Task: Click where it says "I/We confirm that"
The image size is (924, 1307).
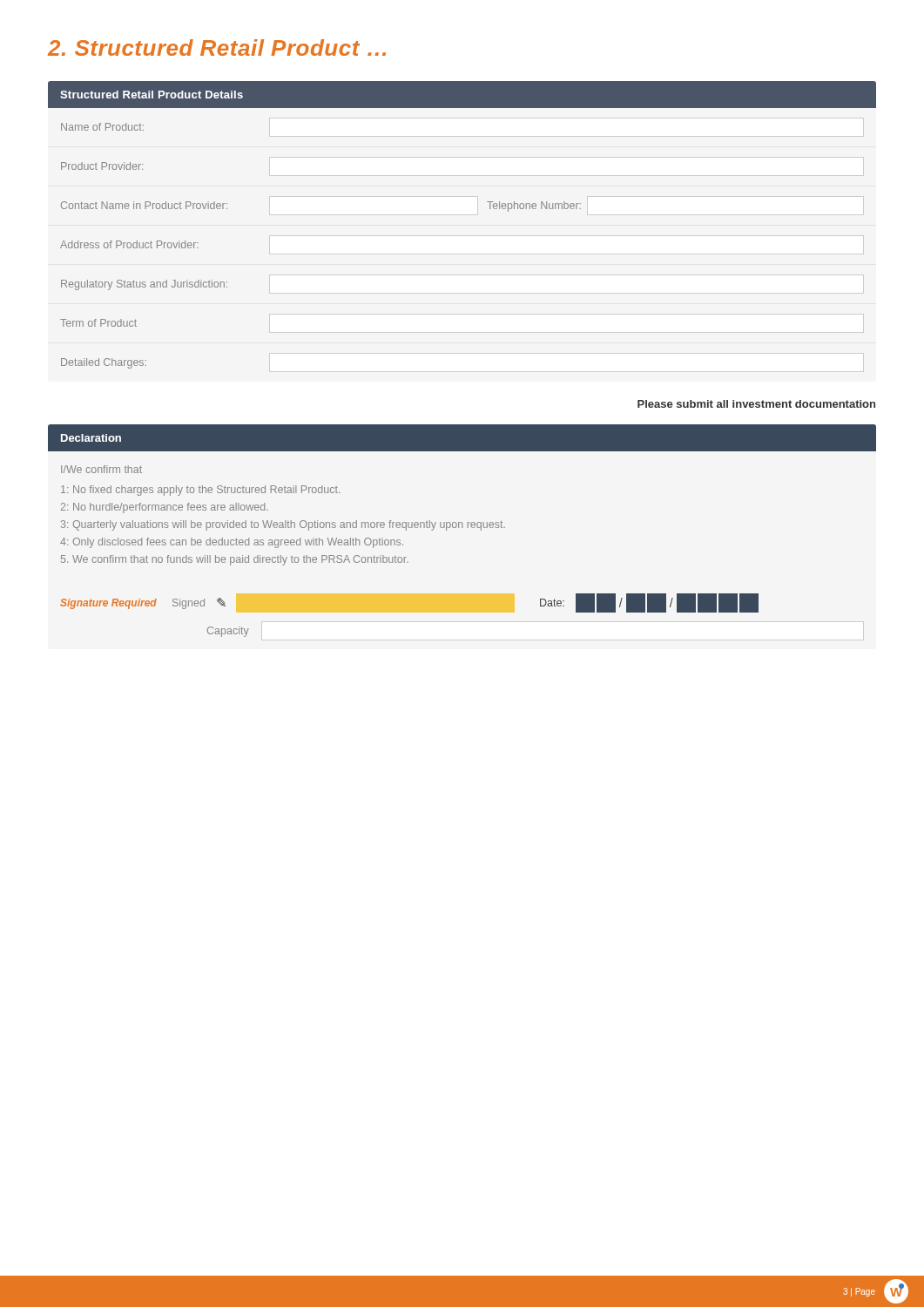Action: coord(101,470)
